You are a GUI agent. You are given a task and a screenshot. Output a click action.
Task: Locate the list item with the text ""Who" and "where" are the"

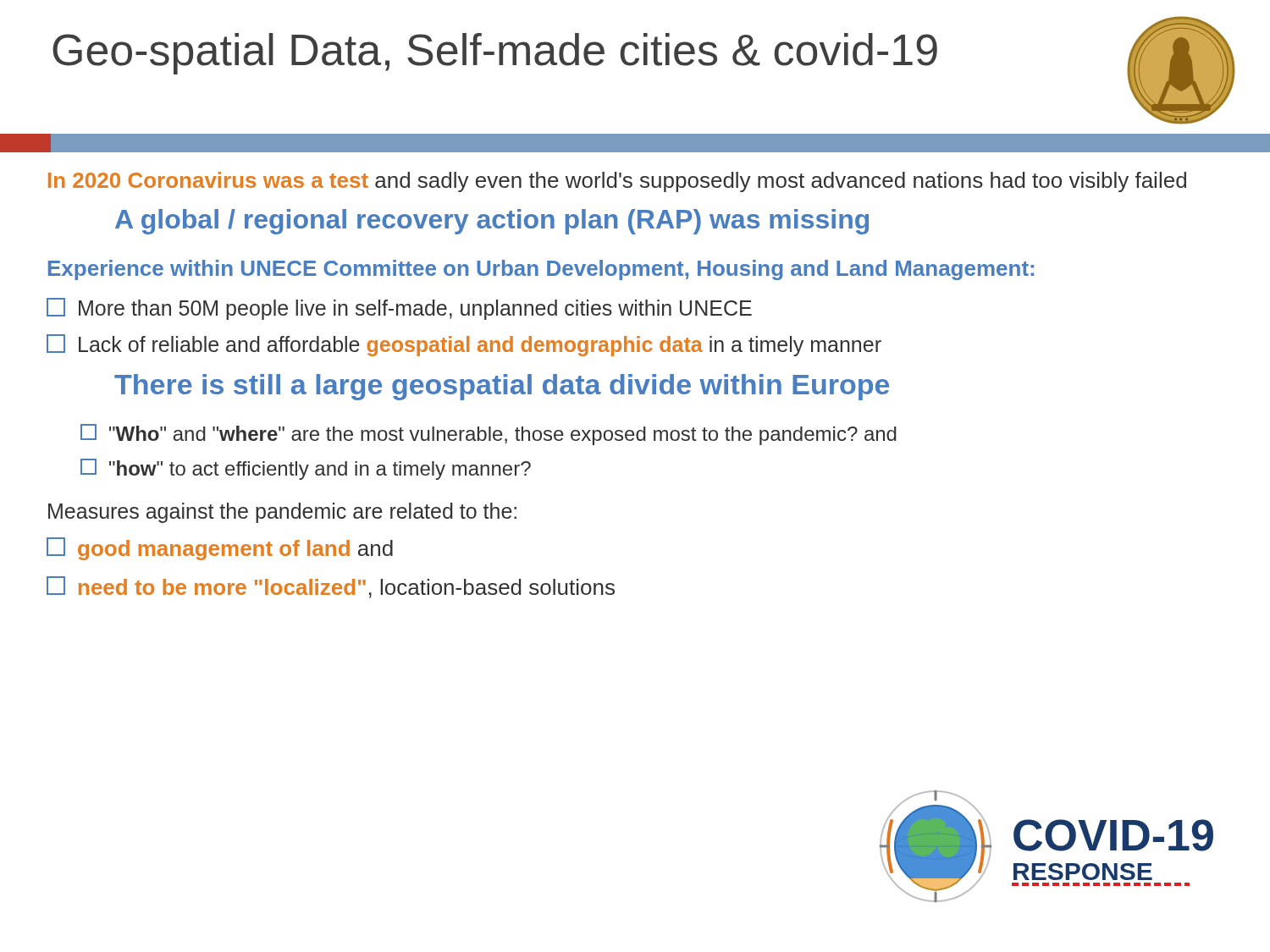click(x=489, y=434)
